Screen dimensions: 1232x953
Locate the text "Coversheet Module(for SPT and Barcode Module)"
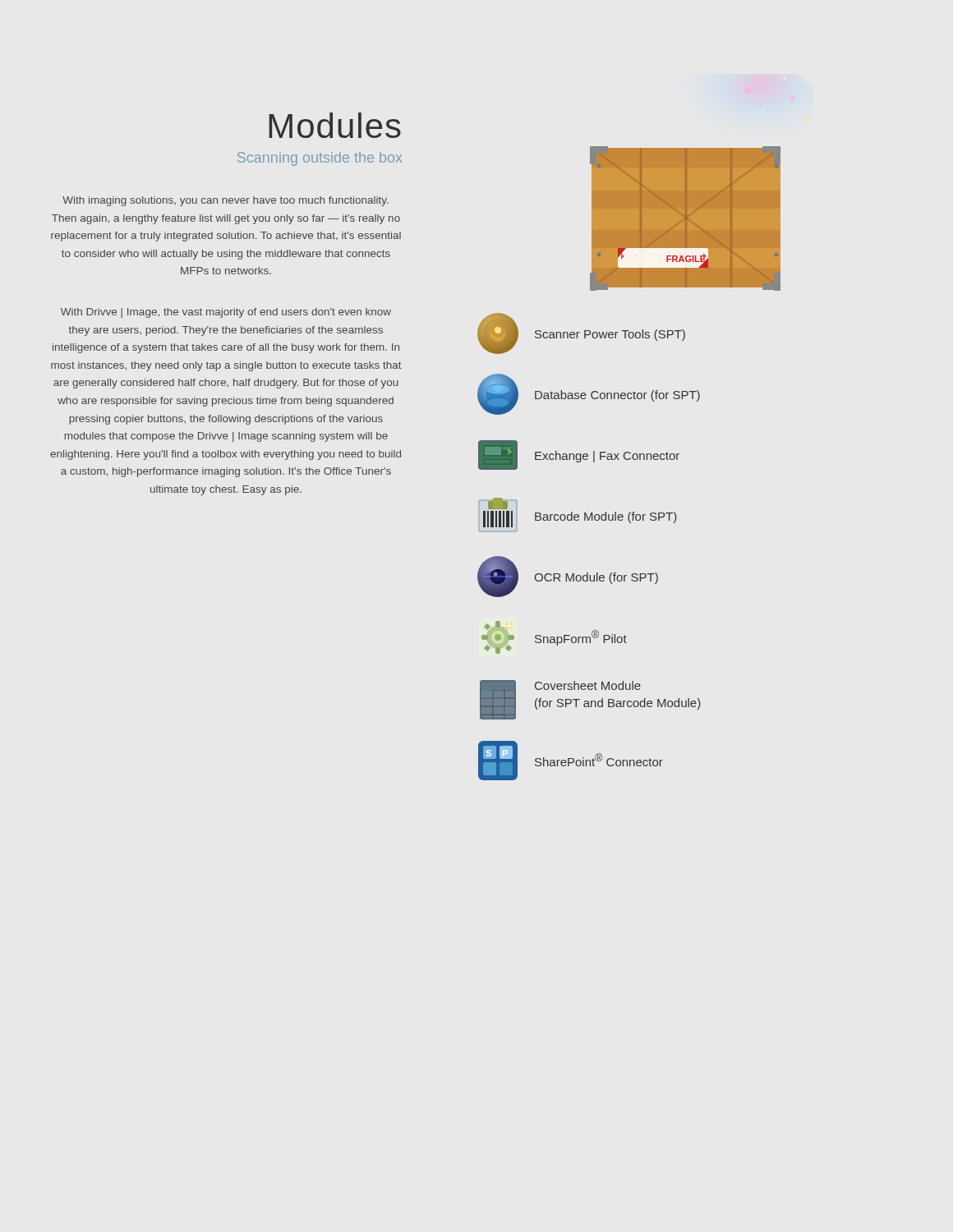coord(589,699)
